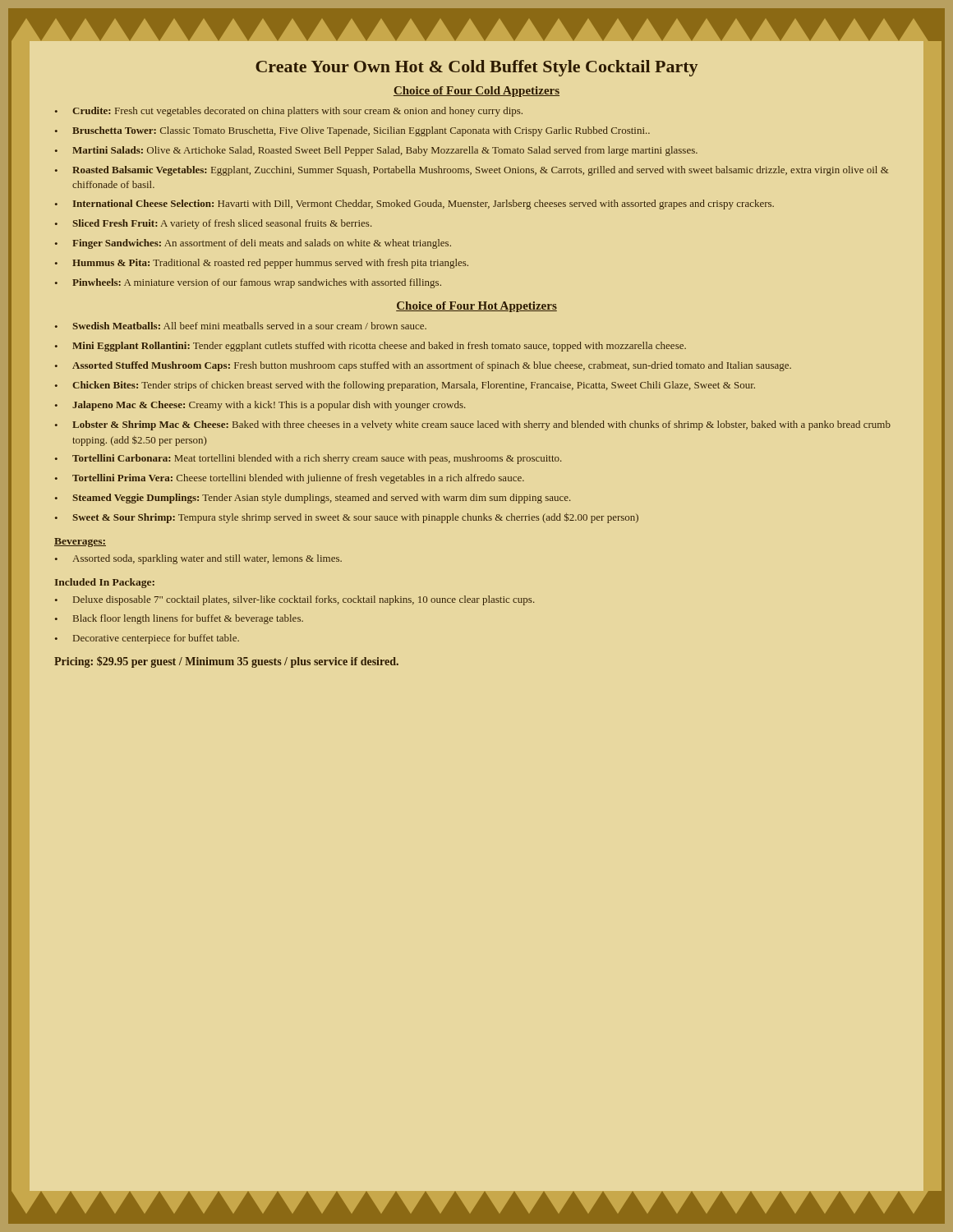The width and height of the screenshot is (953, 1232).
Task: Click the passage that begins "• Tortellini Carbonara:"
Action: [x=476, y=459]
